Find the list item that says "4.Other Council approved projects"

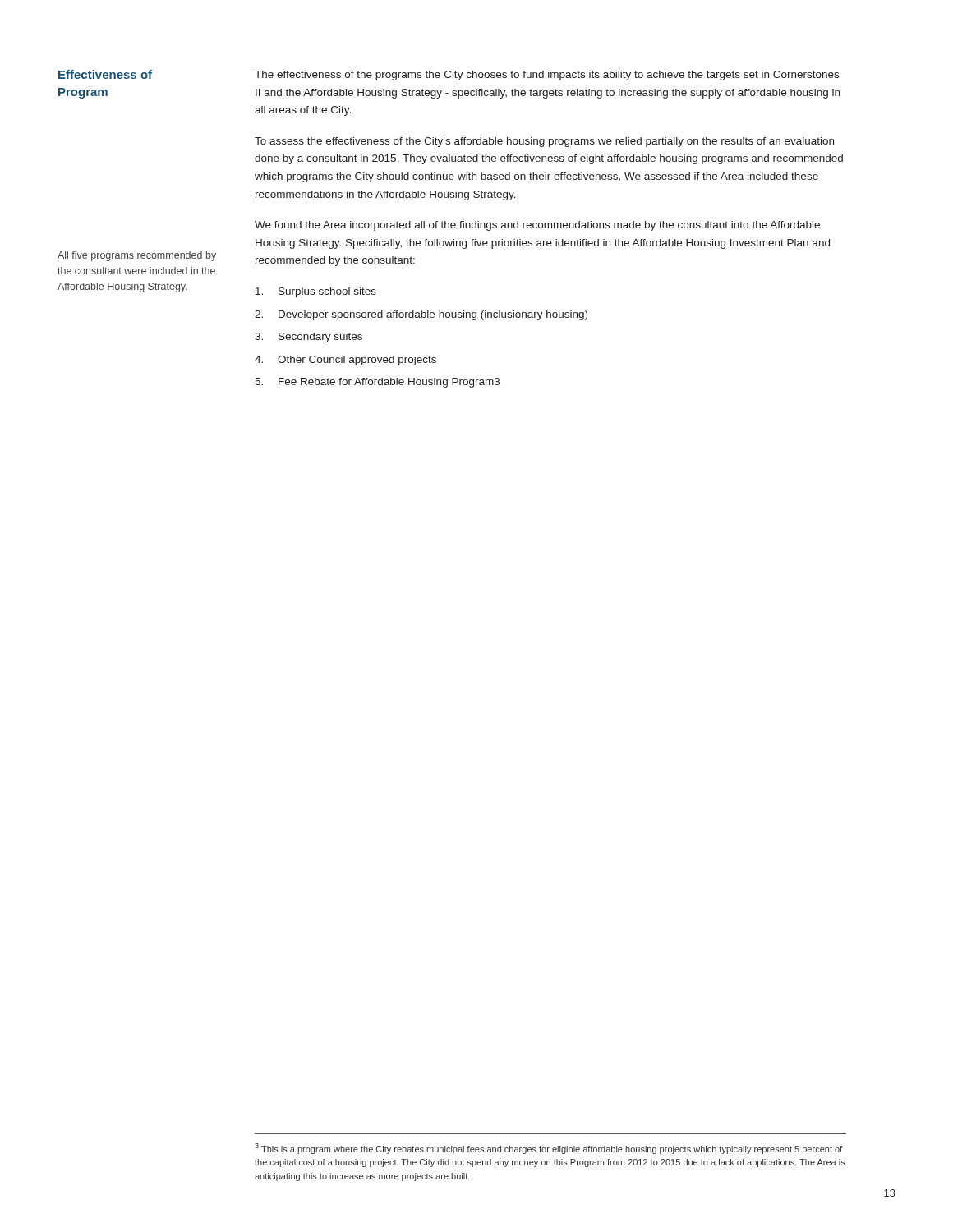click(x=346, y=359)
